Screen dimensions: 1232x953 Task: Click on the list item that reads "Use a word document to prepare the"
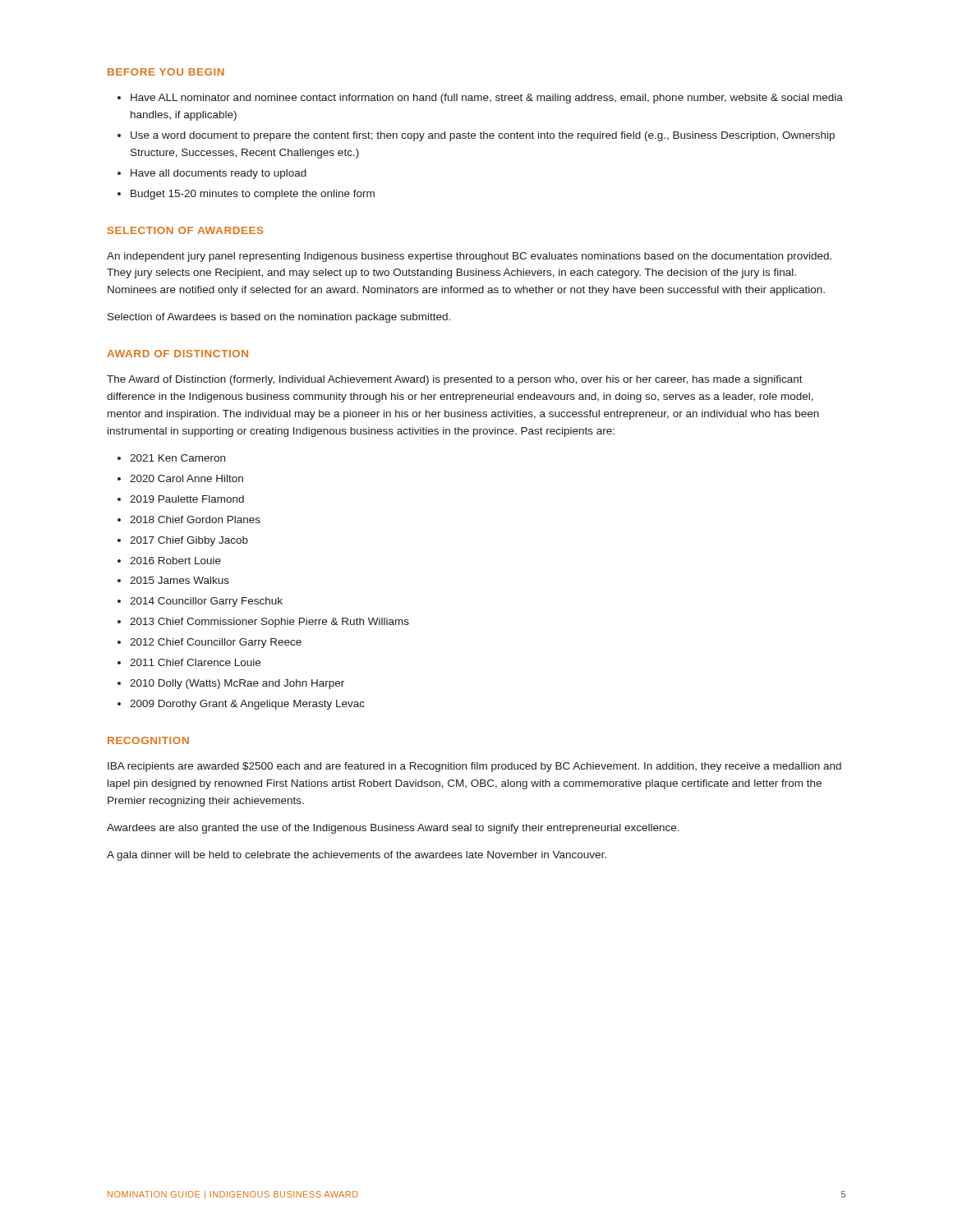pyautogui.click(x=482, y=144)
